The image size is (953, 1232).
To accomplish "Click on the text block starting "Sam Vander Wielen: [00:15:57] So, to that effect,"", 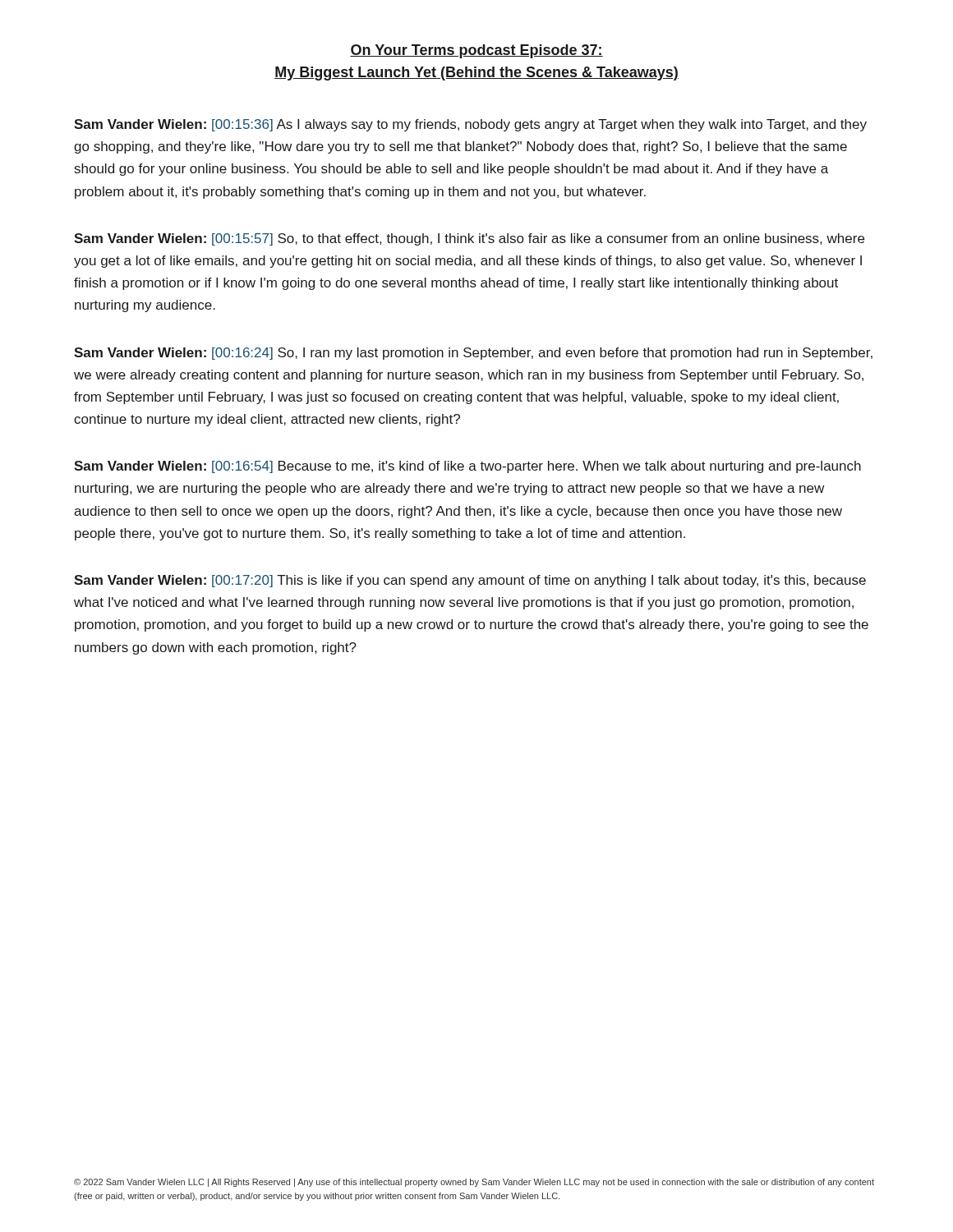I will [469, 272].
